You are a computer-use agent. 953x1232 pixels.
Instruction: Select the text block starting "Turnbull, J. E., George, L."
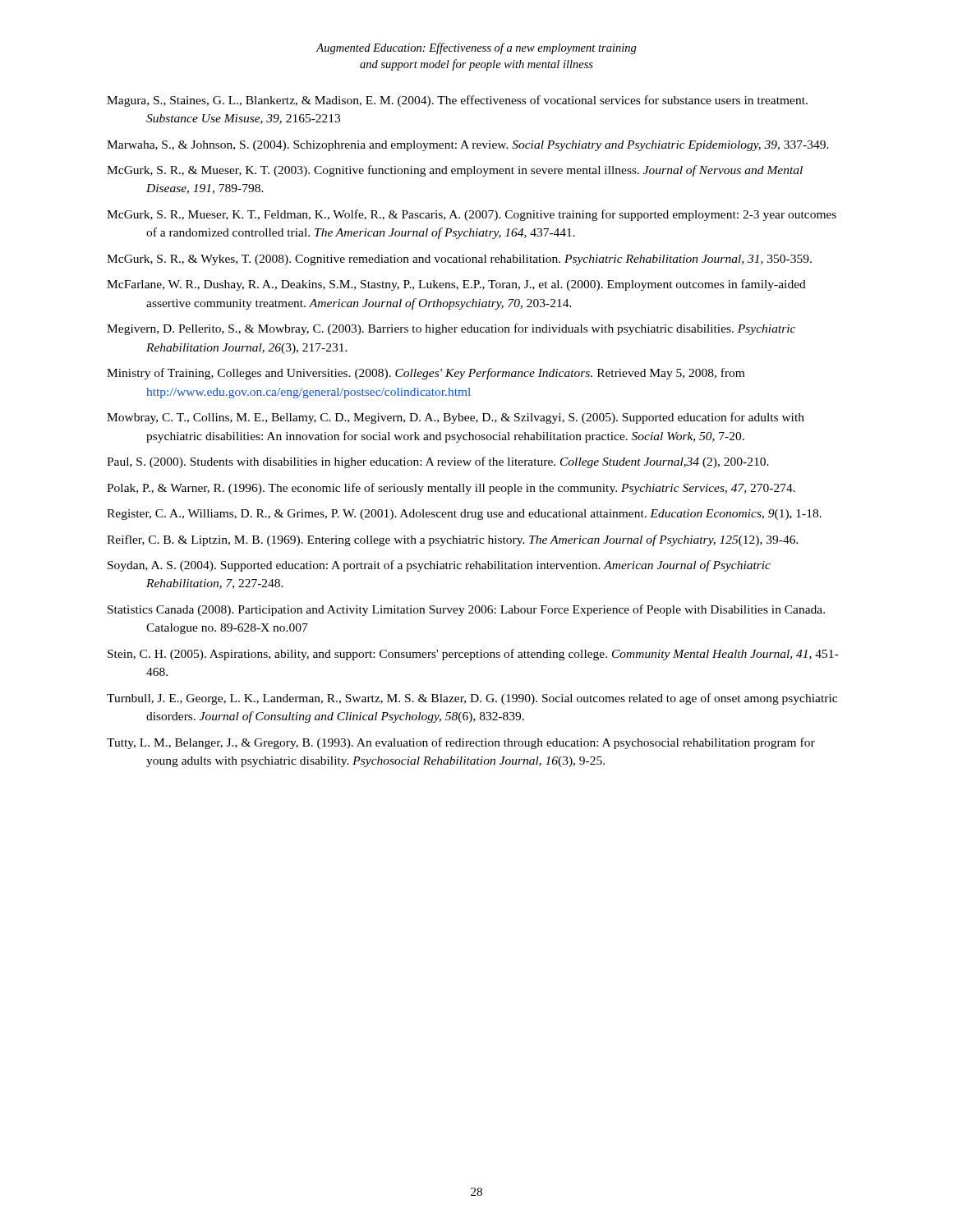[x=472, y=707]
